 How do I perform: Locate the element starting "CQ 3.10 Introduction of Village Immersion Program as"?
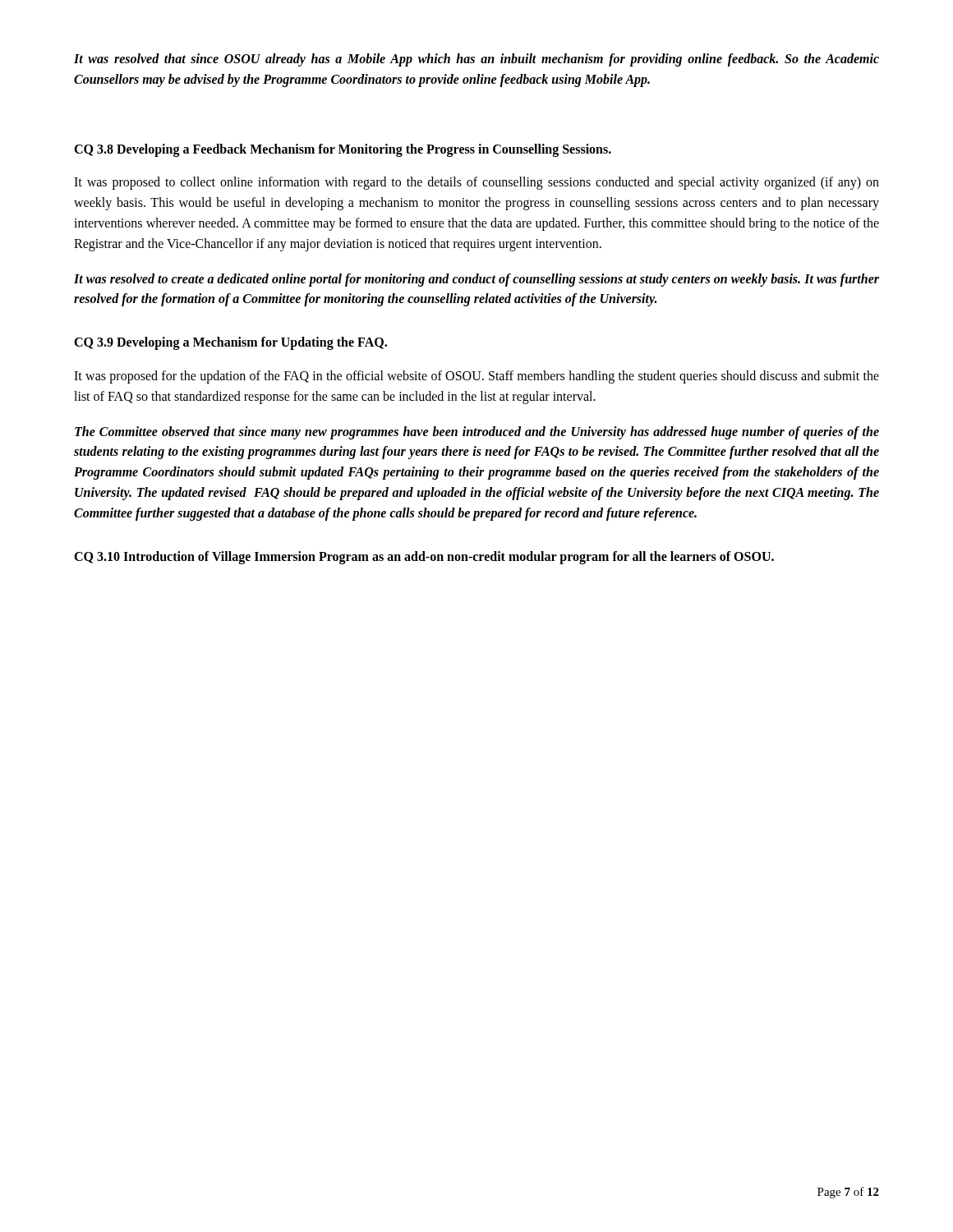pos(424,556)
